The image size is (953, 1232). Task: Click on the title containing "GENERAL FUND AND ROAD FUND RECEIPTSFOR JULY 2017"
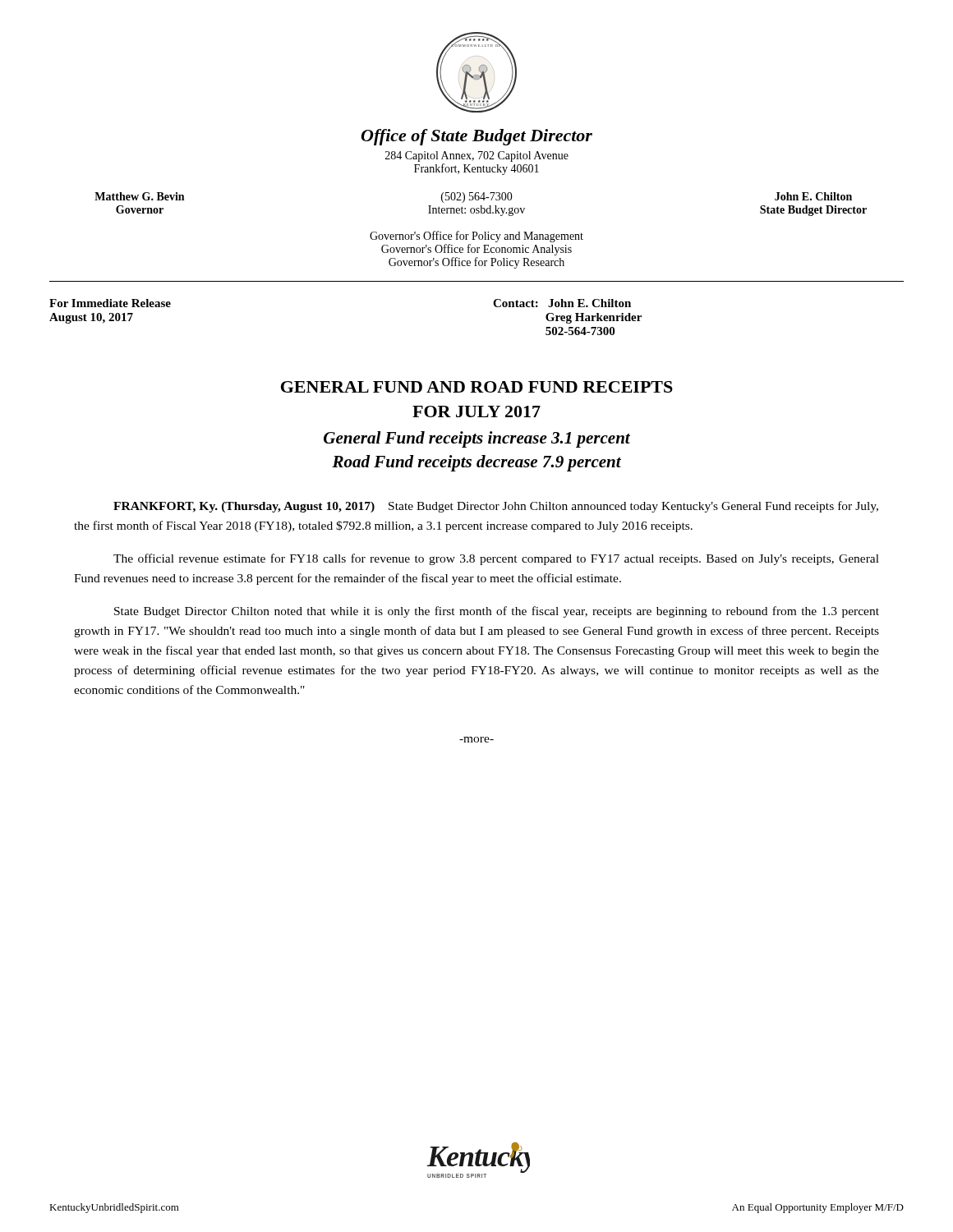476,424
